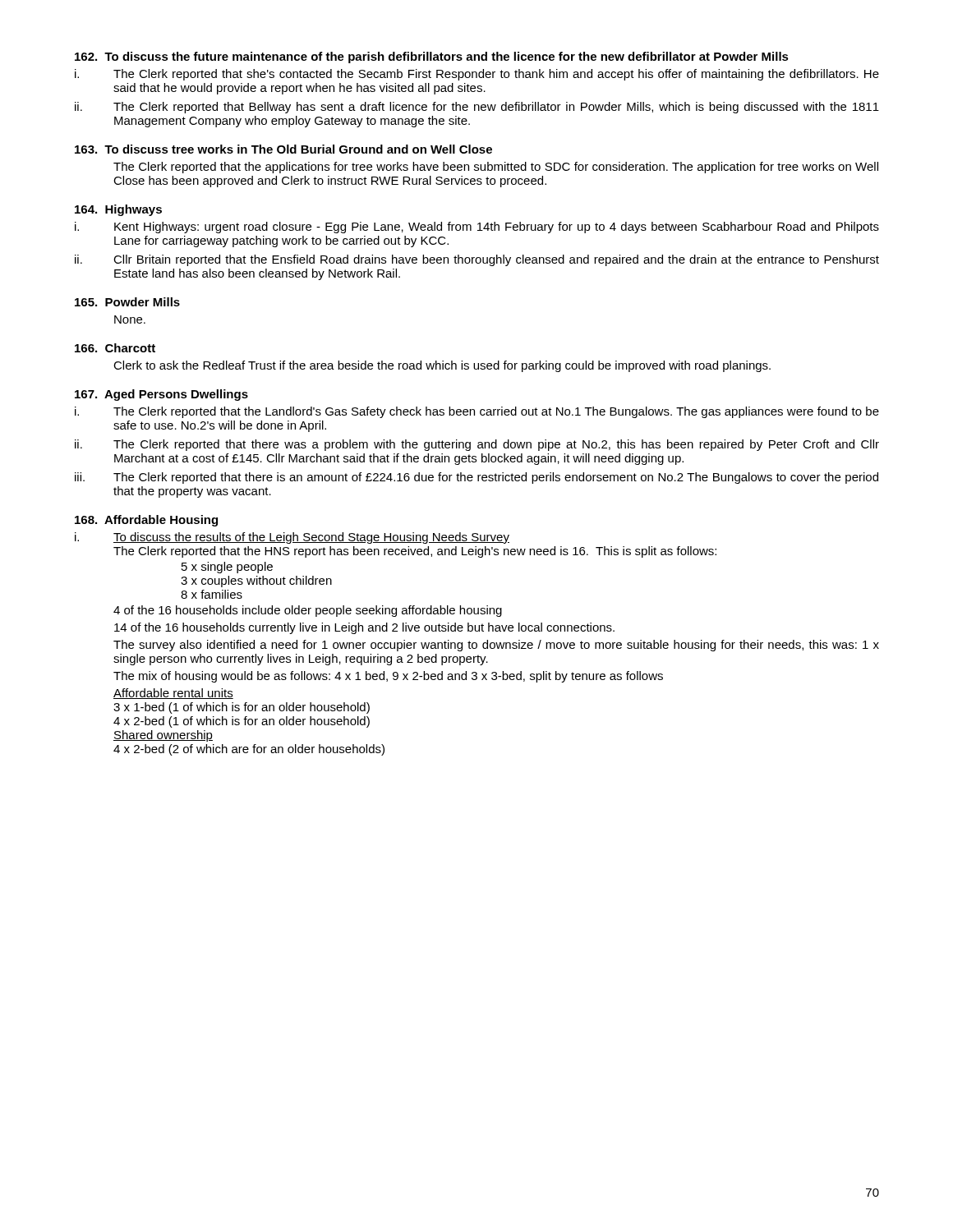This screenshot has height=1232, width=953.
Task: Click on the list item with the text "164. Highways i. Kent Highways: urgent"
Action: coord(476,241)
